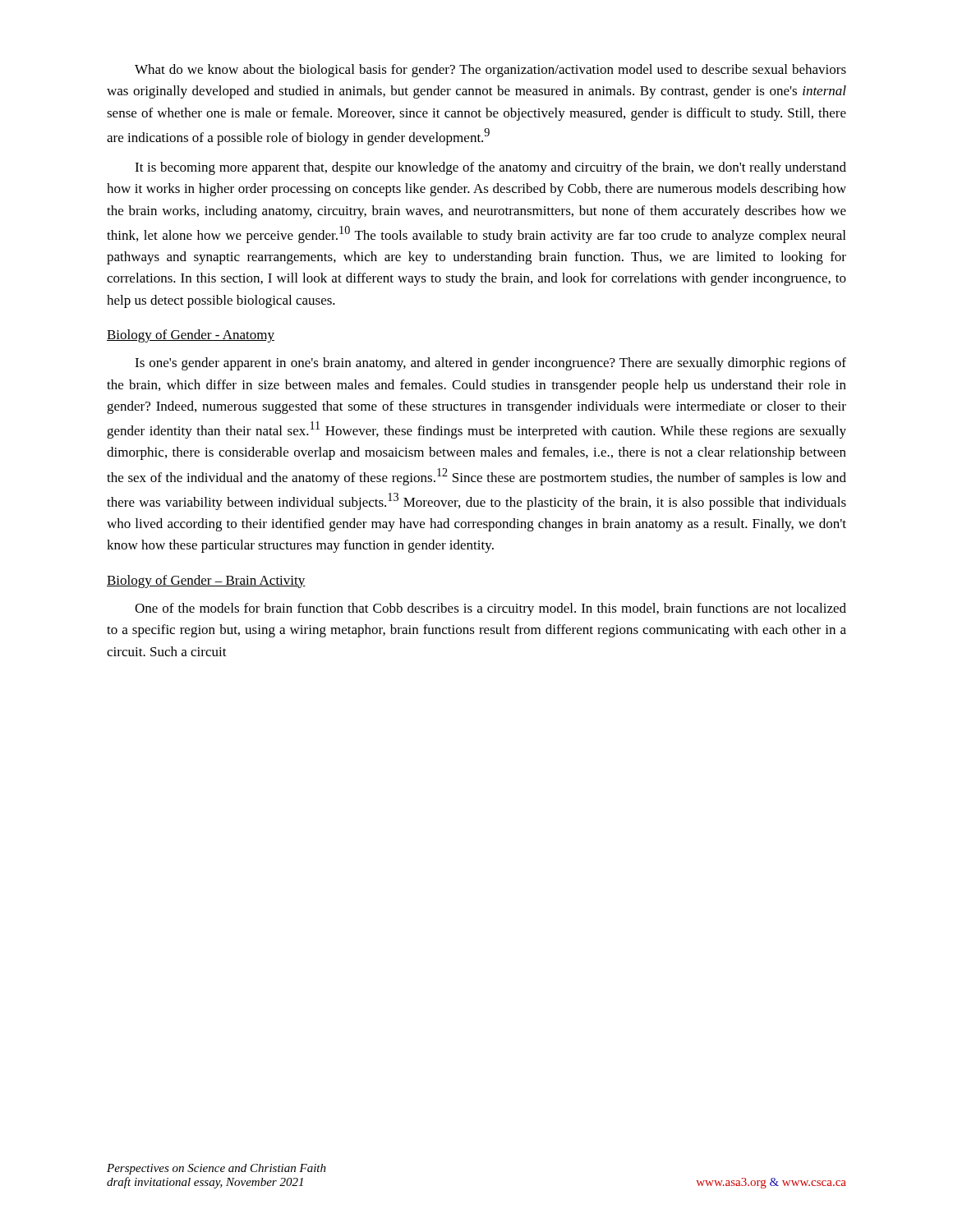Find the text block containing "It is becoming more"
This screenshot has width=953, height=1232.
pos(476,234)
